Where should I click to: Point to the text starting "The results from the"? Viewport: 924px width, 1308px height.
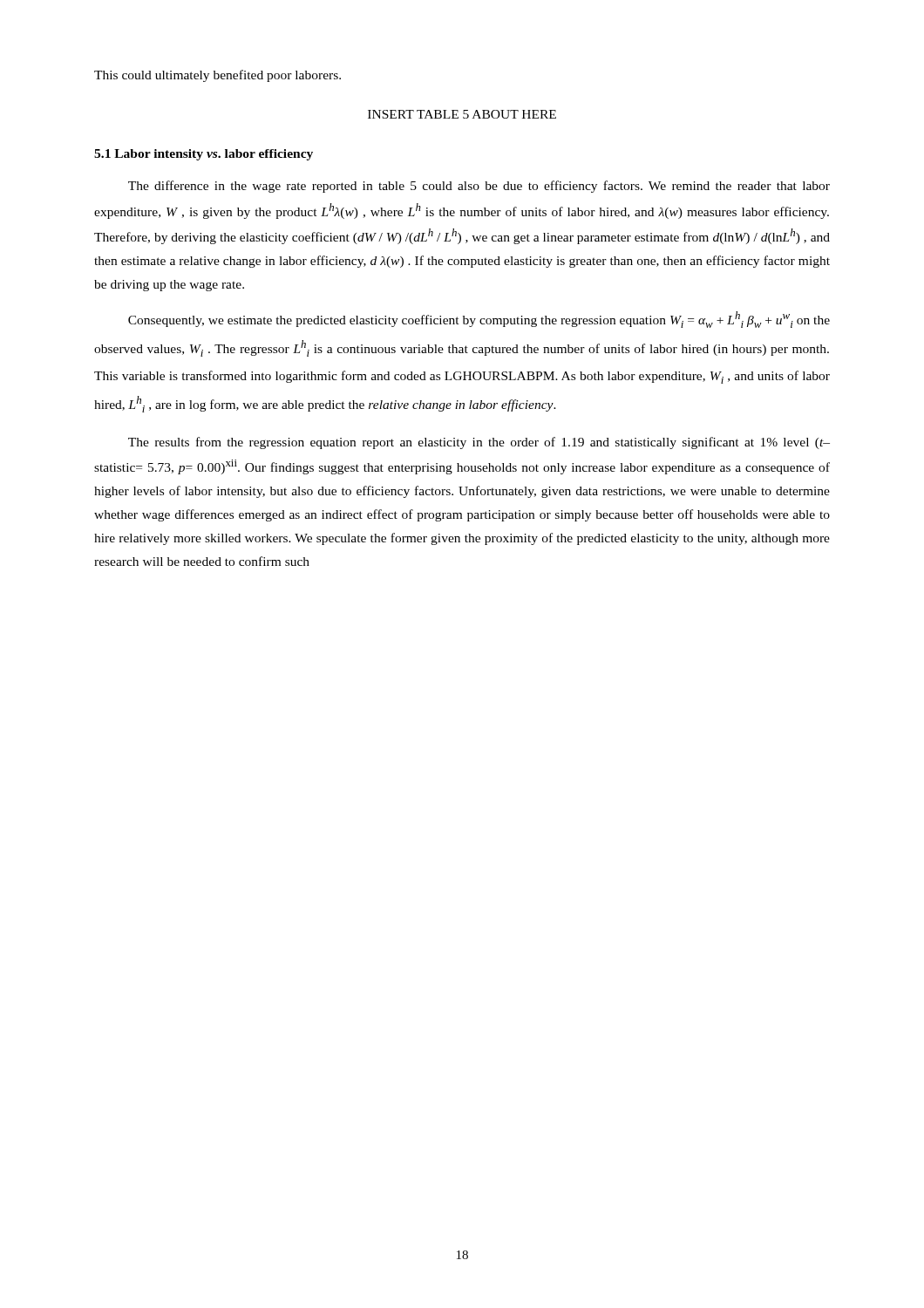462,501
